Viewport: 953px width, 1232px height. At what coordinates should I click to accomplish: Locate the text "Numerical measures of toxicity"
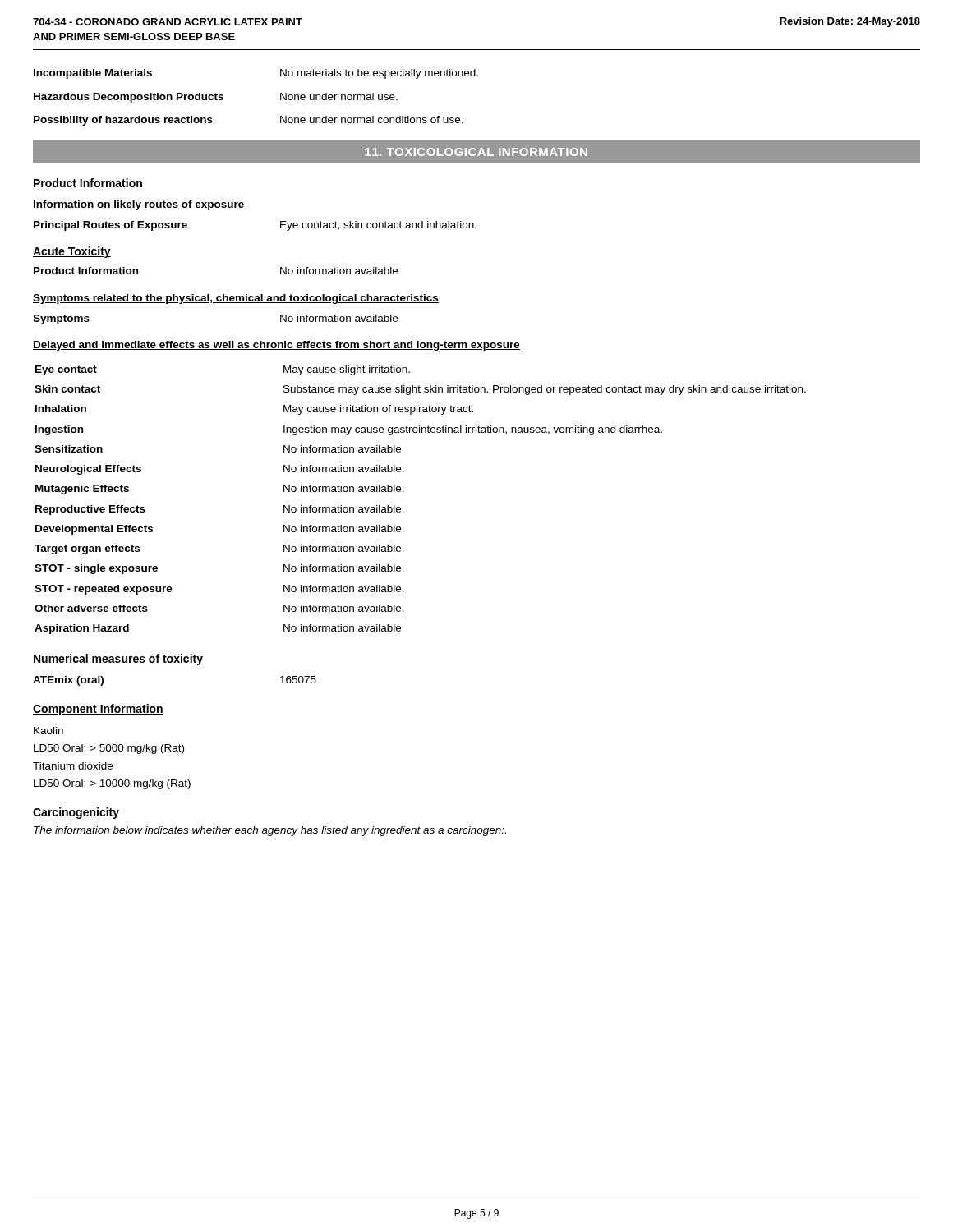pyautogui.click(x=118, y=659)
